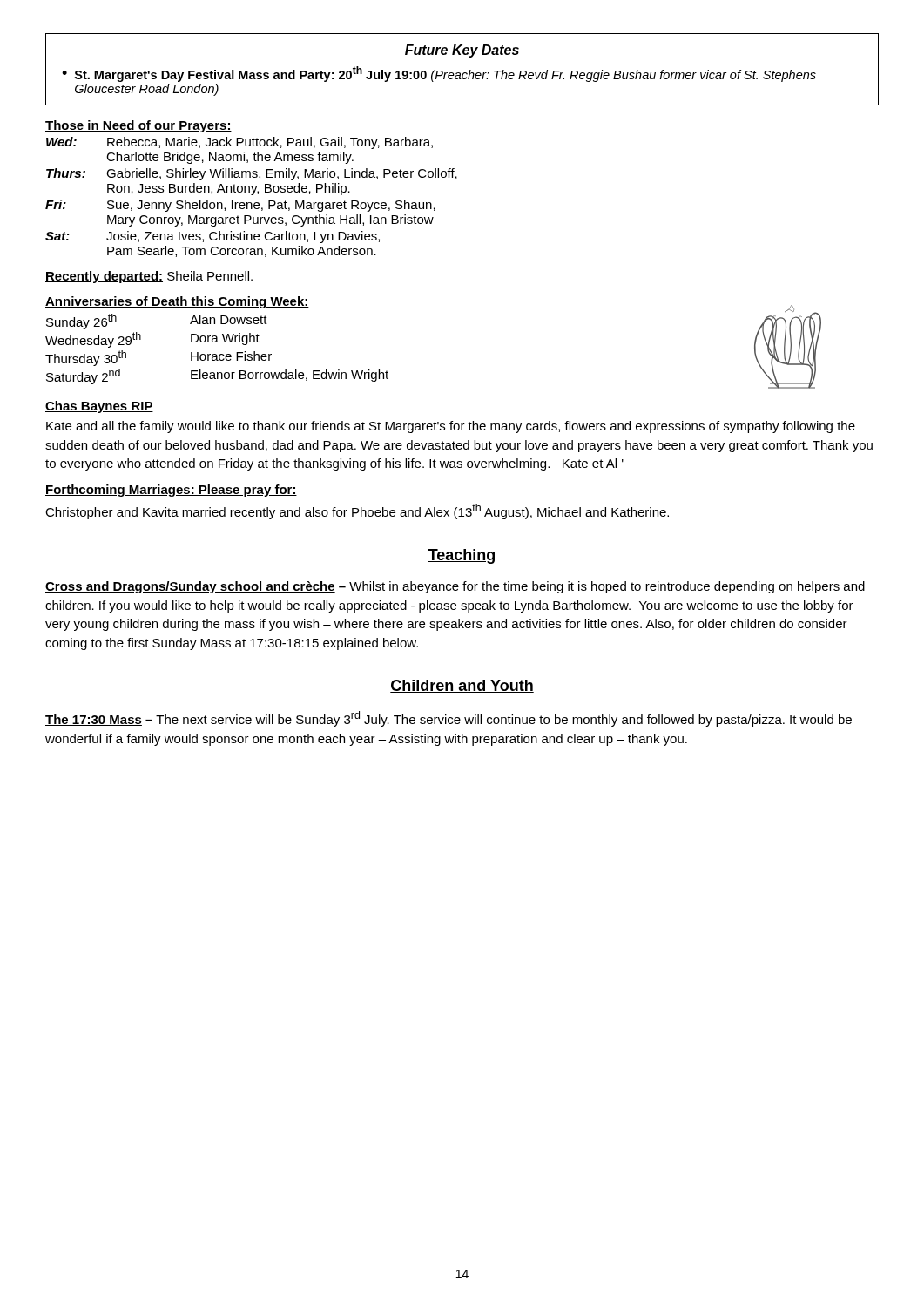The image size is (924, 1307).
Task: Locate the text block containing "Fri: Sue, Jenny Sheldon,"
Action: click(240, 206)
